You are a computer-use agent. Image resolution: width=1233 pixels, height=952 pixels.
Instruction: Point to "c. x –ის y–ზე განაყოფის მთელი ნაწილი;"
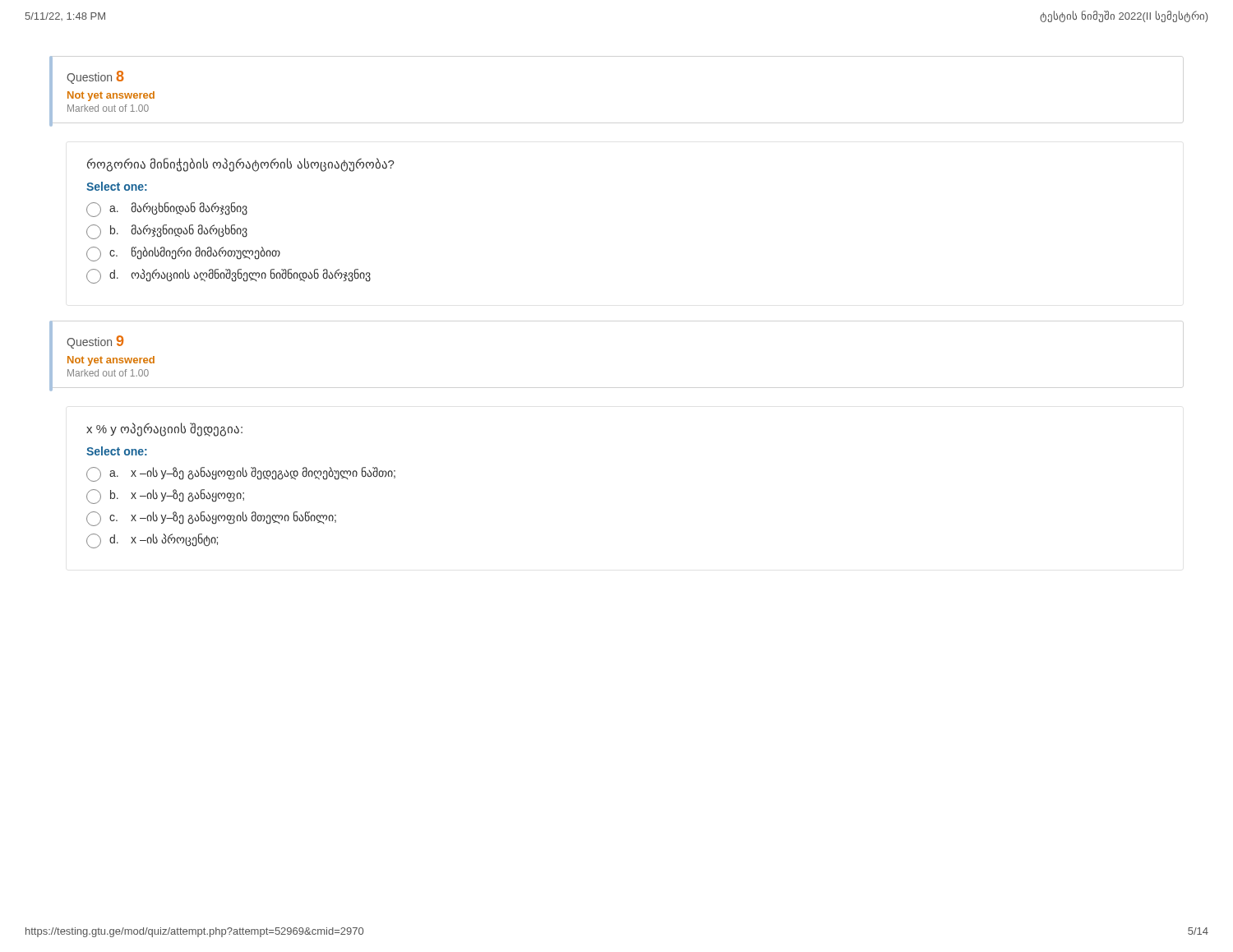point(212,518)
